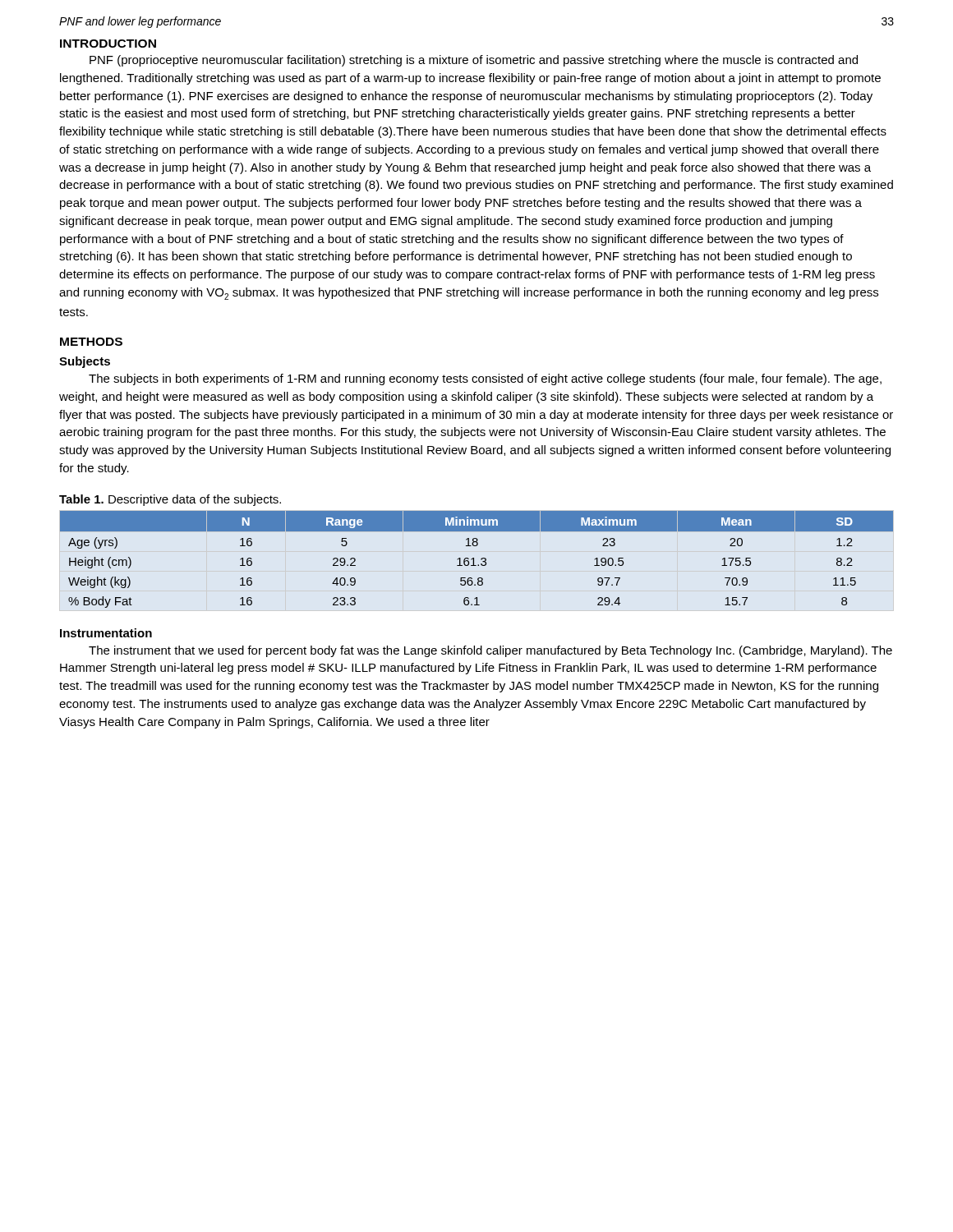Find the region starting "PNF (proprioceptive neuromuscular facilitation)"
953x1232 pixels.
[476, 186]
